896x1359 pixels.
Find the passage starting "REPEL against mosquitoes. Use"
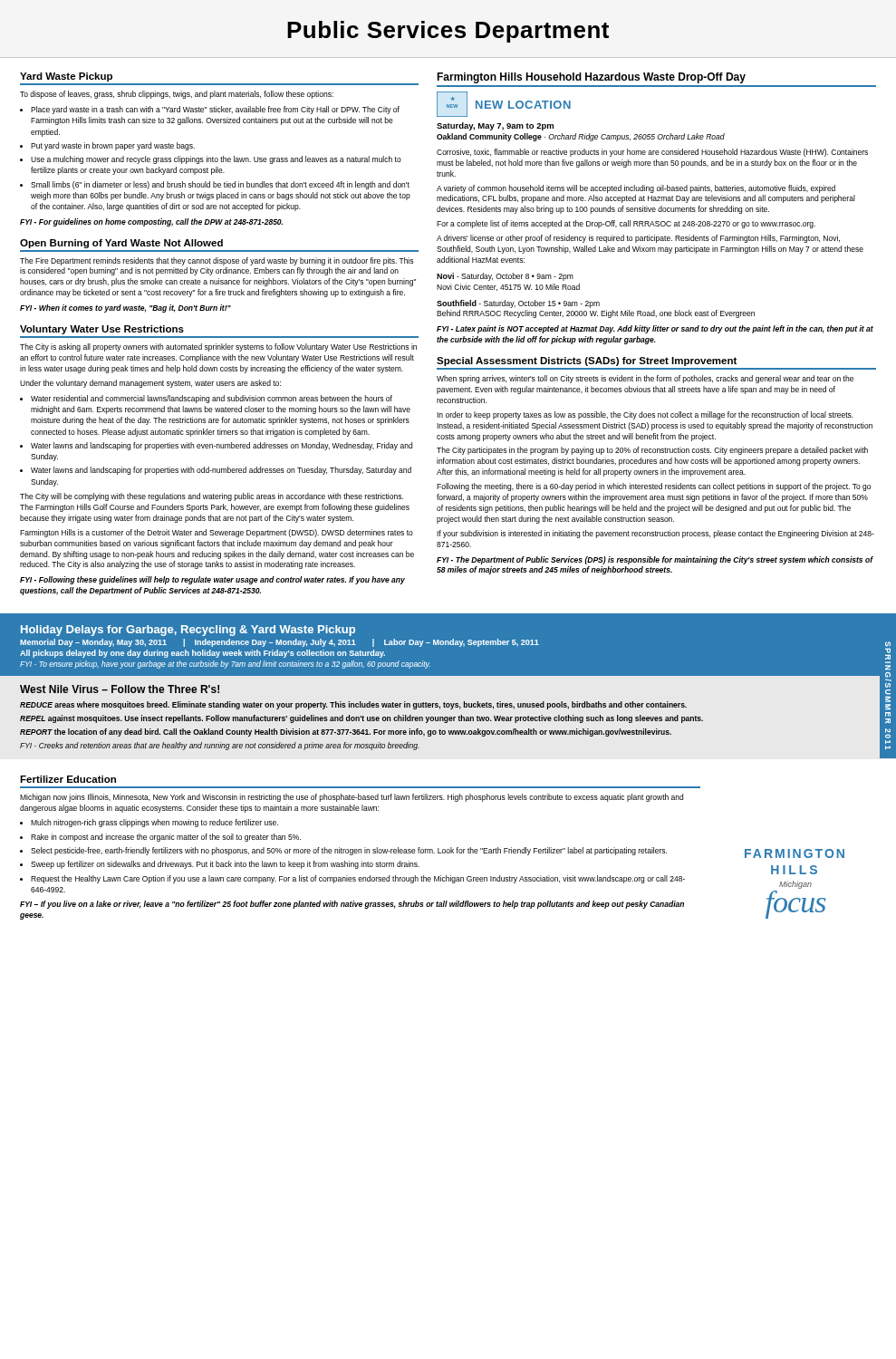pos(362,718)
